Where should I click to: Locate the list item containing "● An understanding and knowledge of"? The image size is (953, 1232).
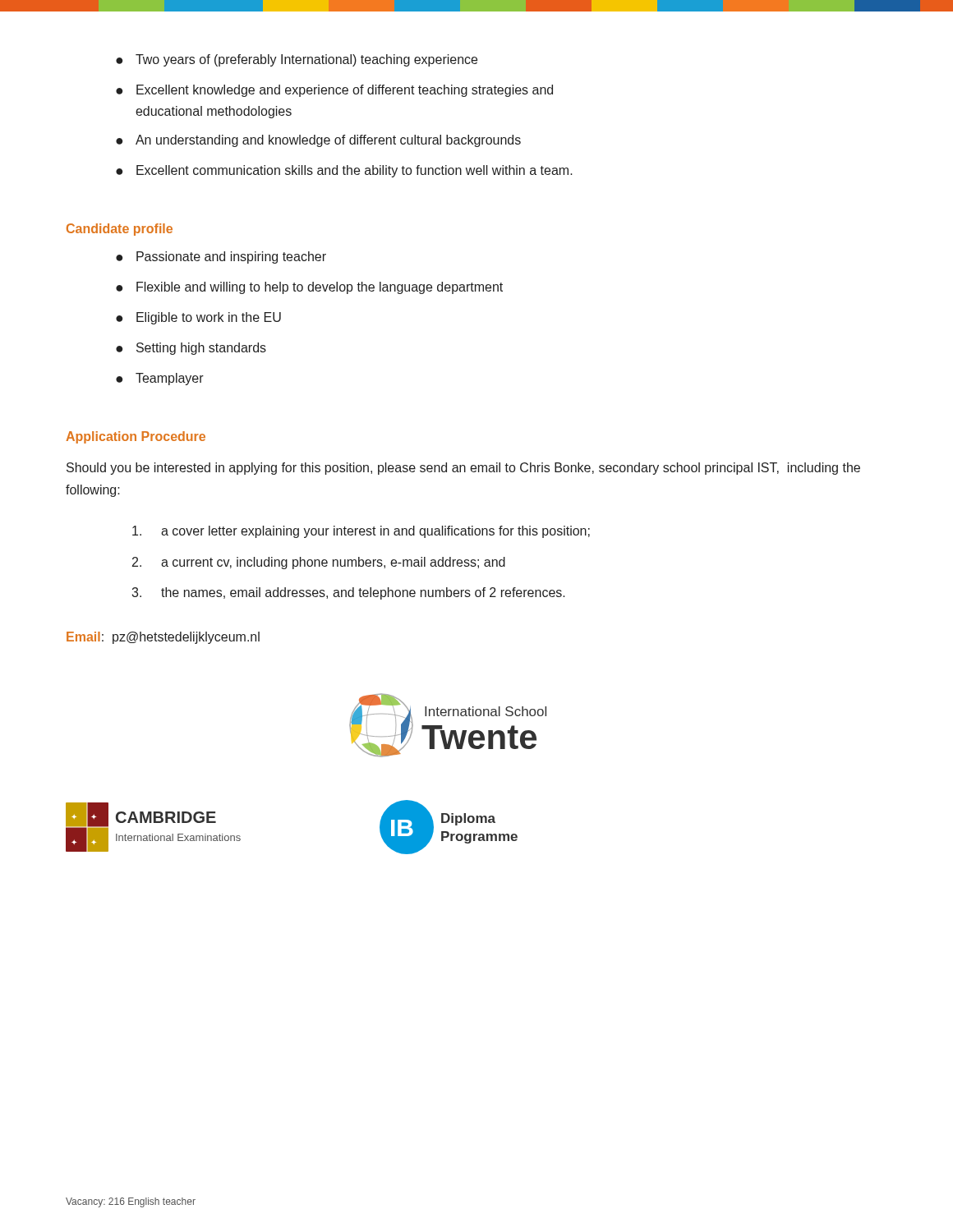(x=318, y=141)
